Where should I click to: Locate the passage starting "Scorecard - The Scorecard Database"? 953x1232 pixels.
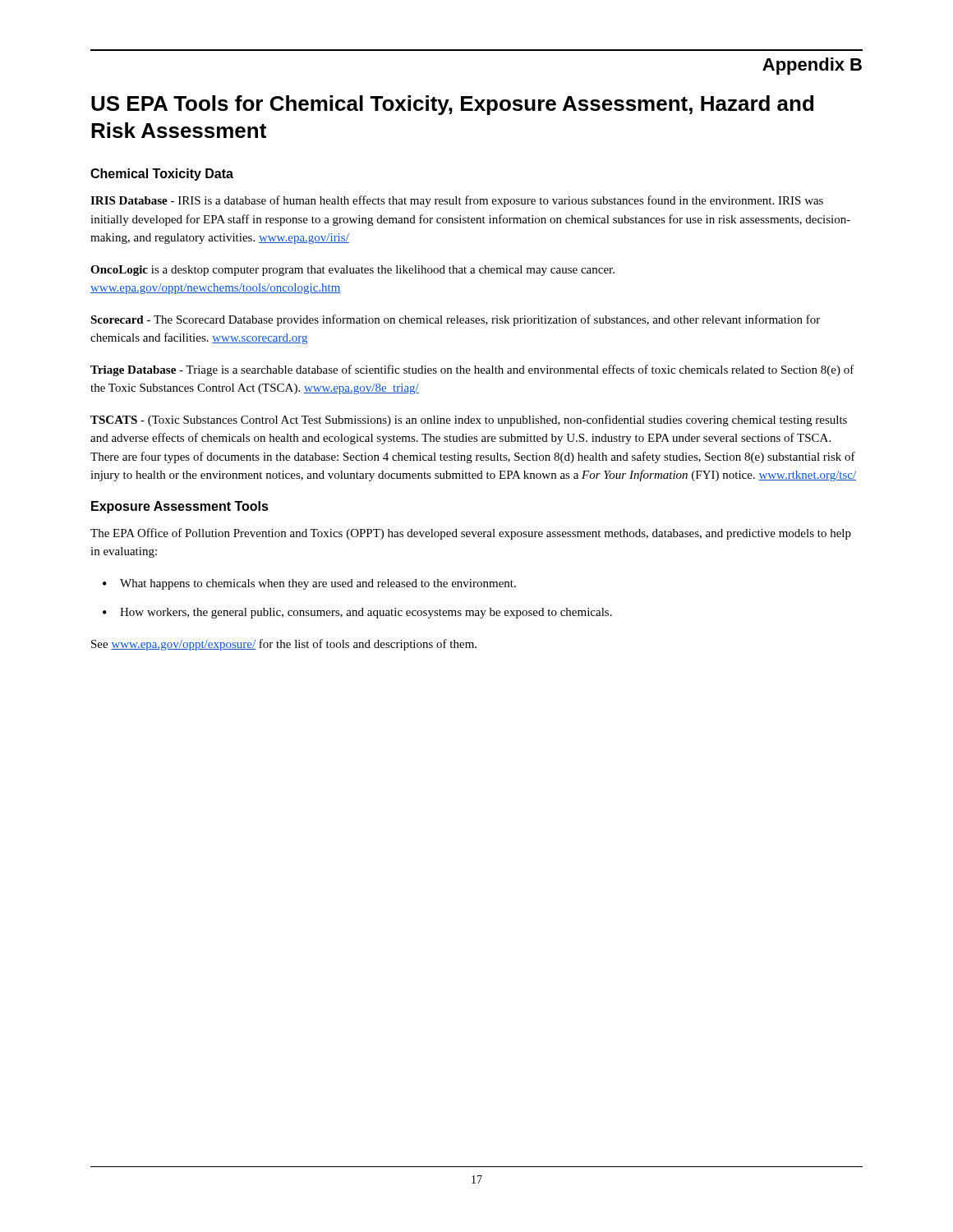pos(455,328)
